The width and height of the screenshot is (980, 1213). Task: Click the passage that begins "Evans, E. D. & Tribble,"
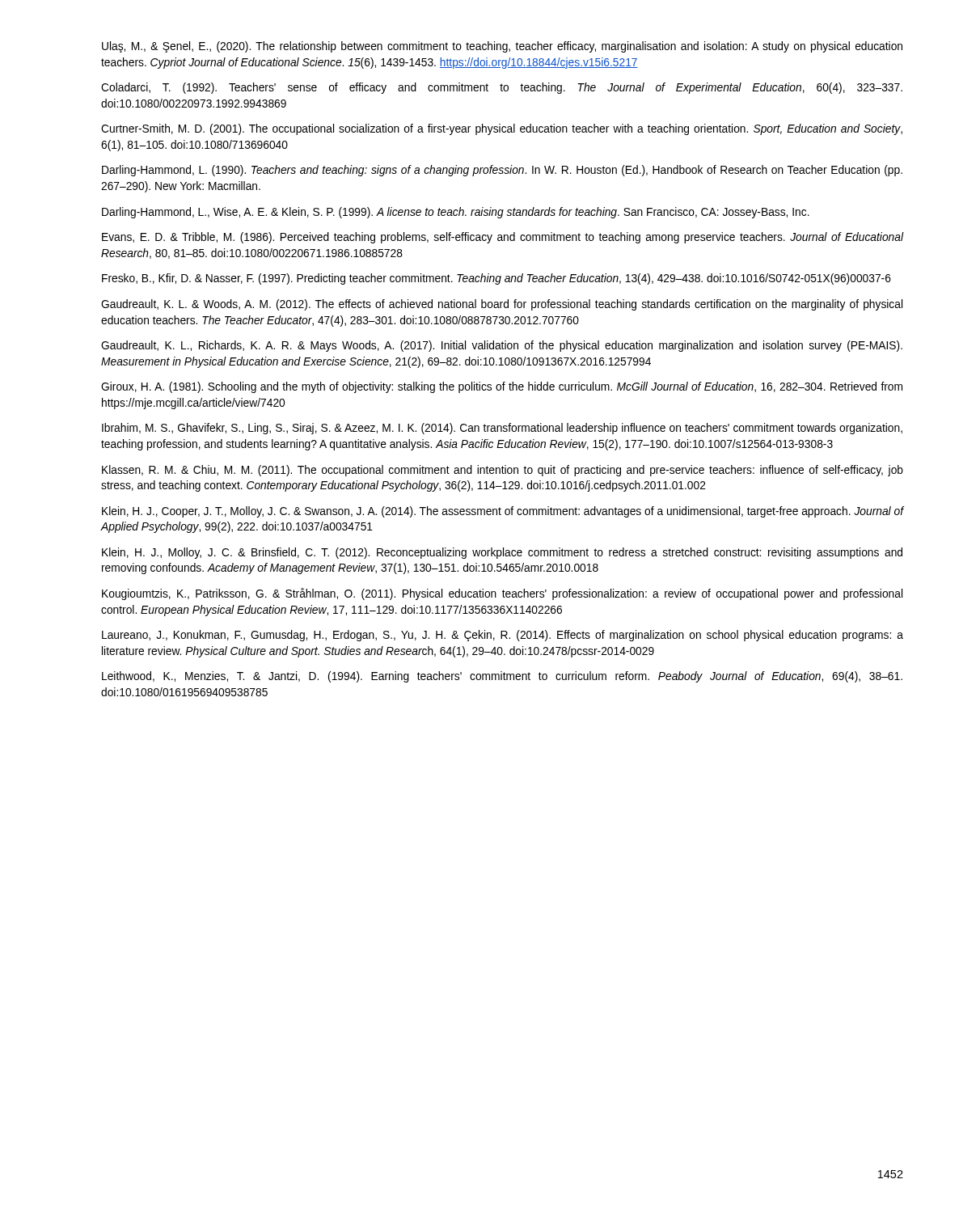490,246
